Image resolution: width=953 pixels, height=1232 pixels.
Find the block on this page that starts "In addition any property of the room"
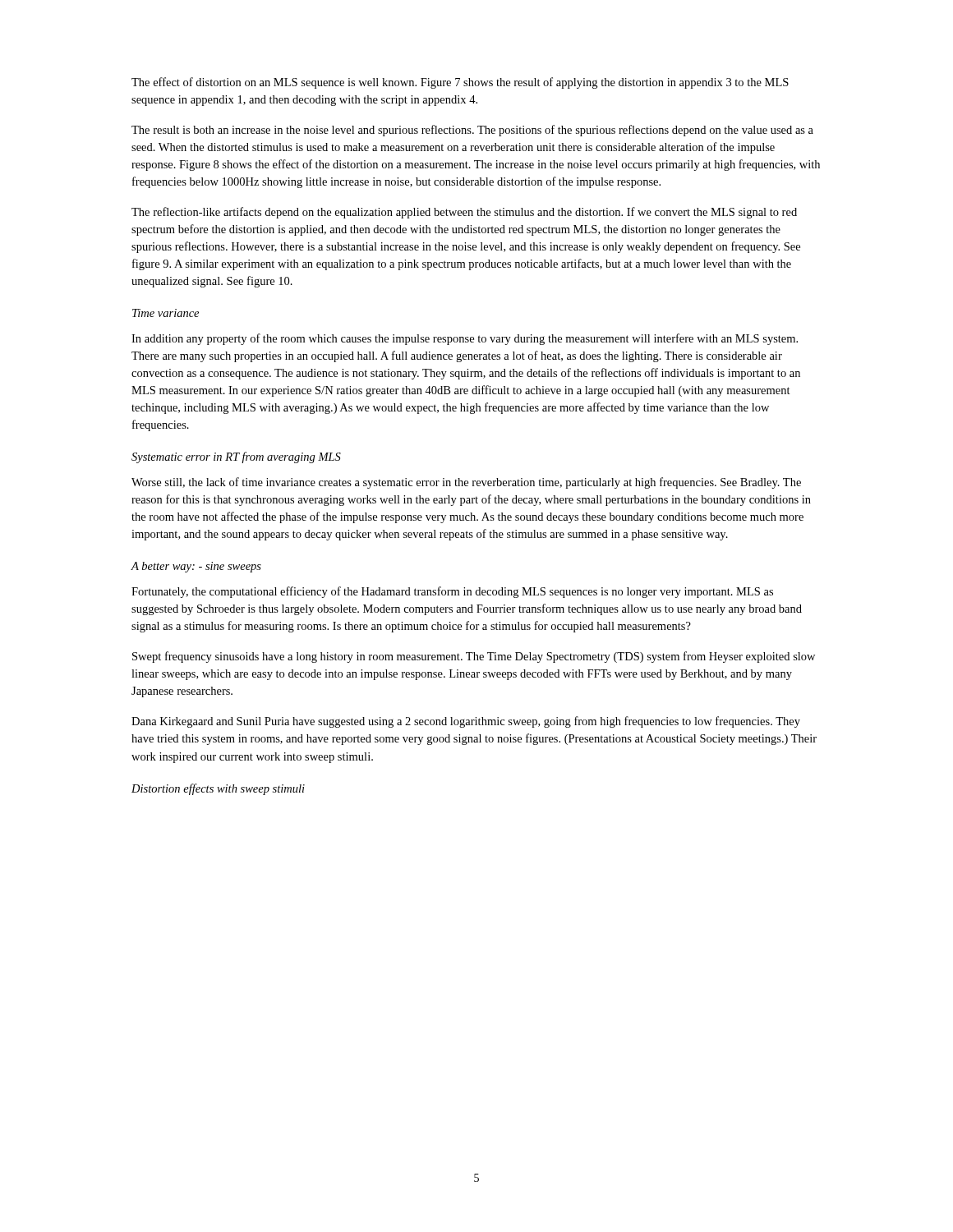[466, 382]
